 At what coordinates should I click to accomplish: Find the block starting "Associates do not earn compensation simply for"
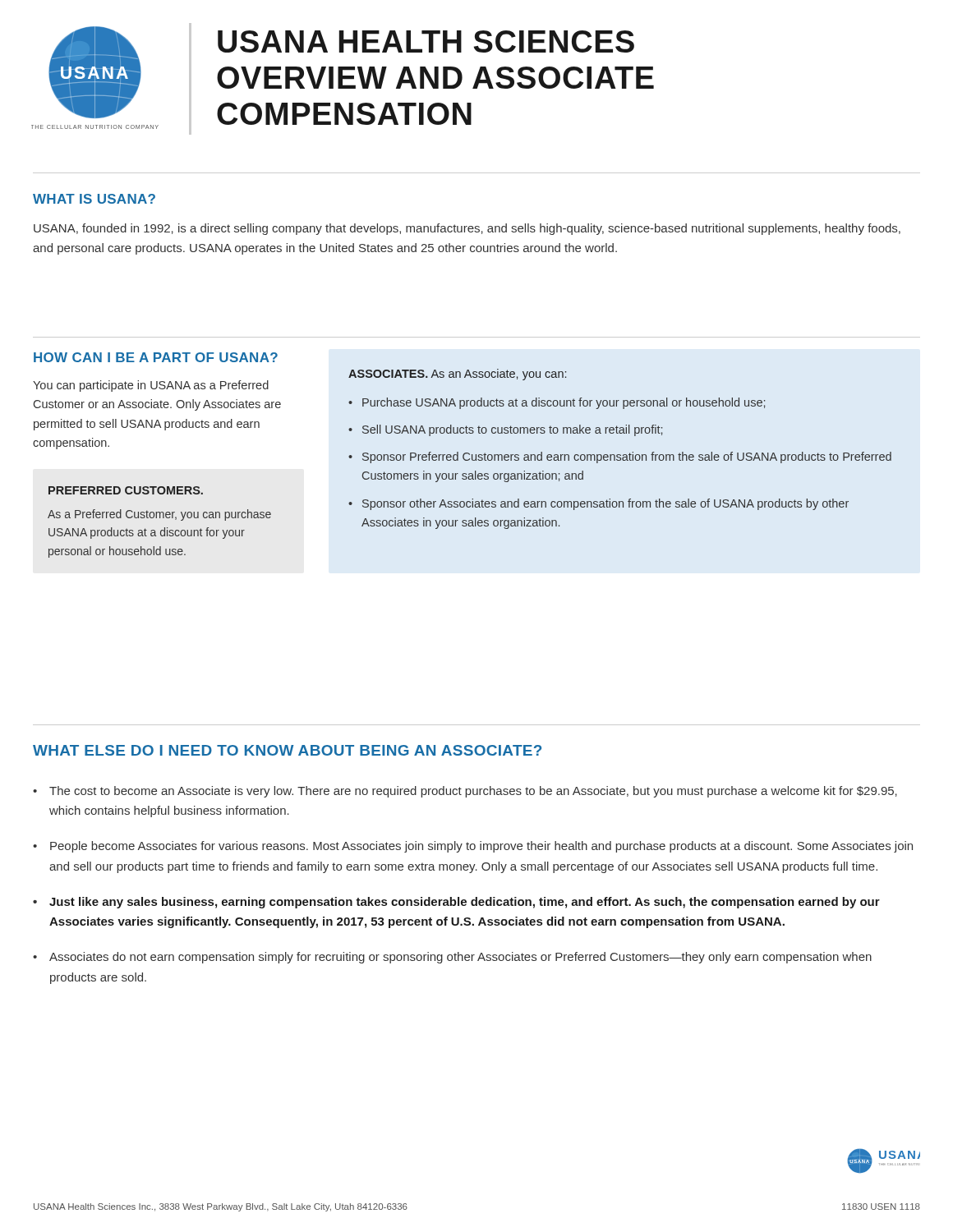[461, 967]
